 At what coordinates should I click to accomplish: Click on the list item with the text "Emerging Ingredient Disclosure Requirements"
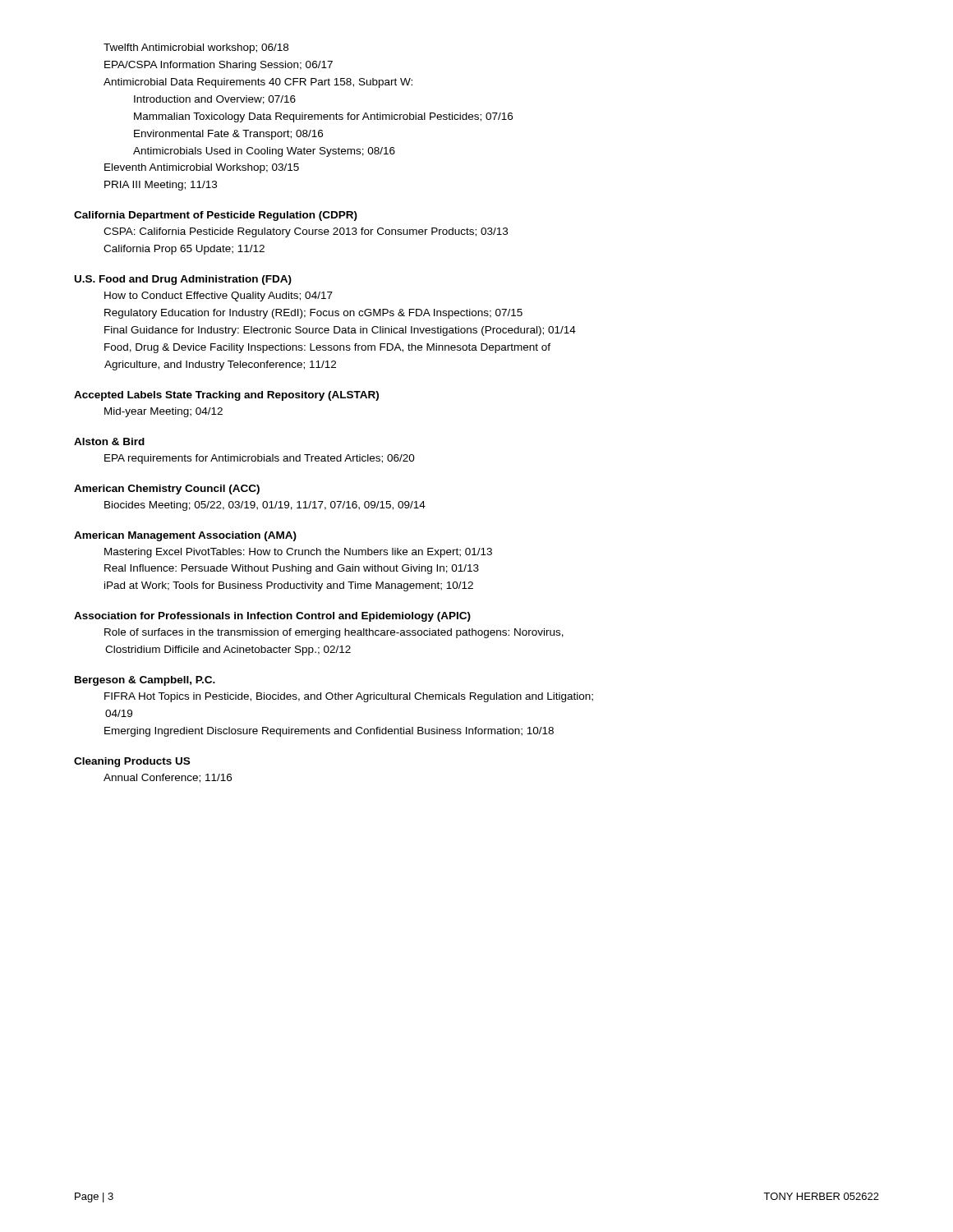click(x=329, y=731)
